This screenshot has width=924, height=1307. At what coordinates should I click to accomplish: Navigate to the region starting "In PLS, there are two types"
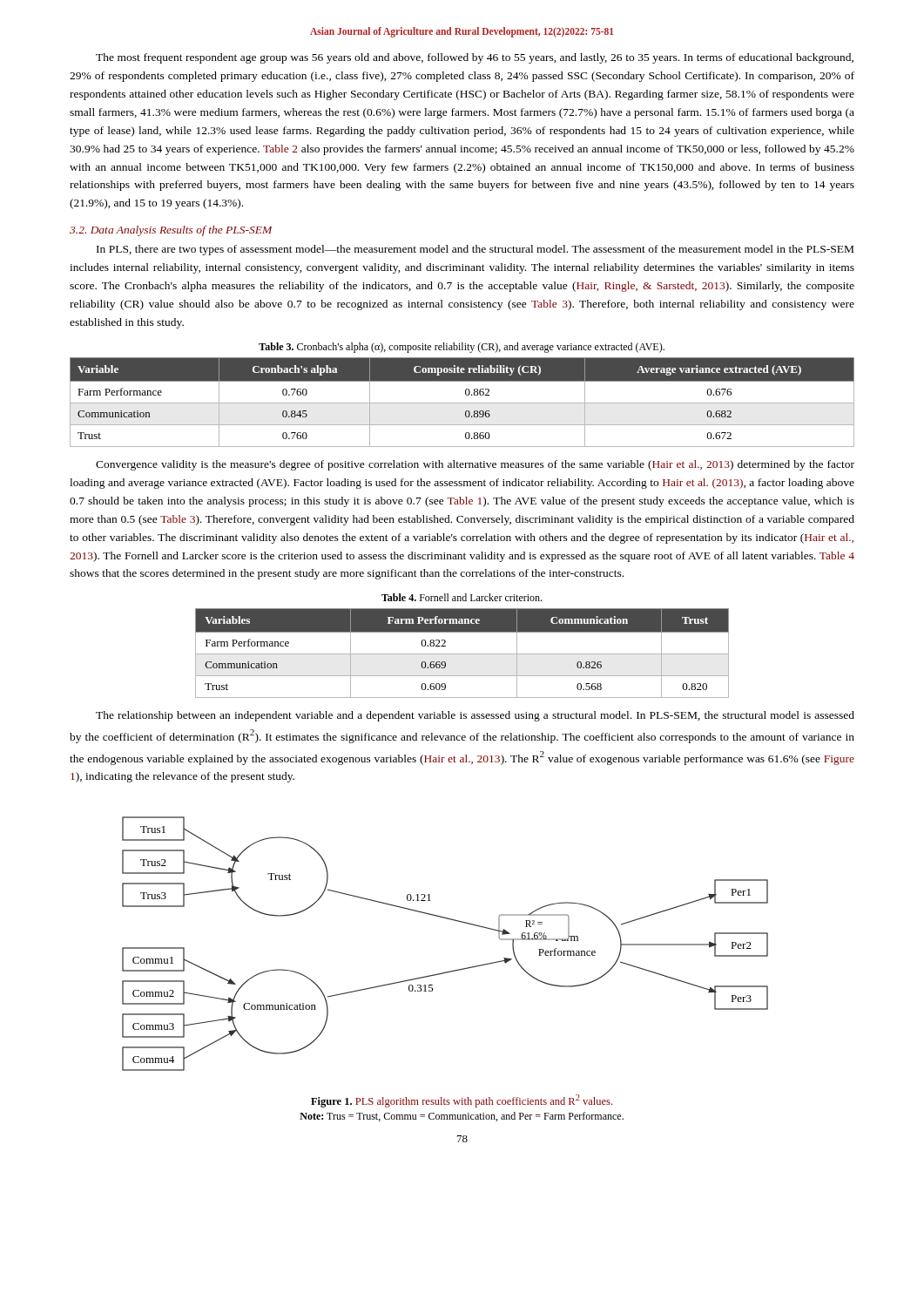462,286
